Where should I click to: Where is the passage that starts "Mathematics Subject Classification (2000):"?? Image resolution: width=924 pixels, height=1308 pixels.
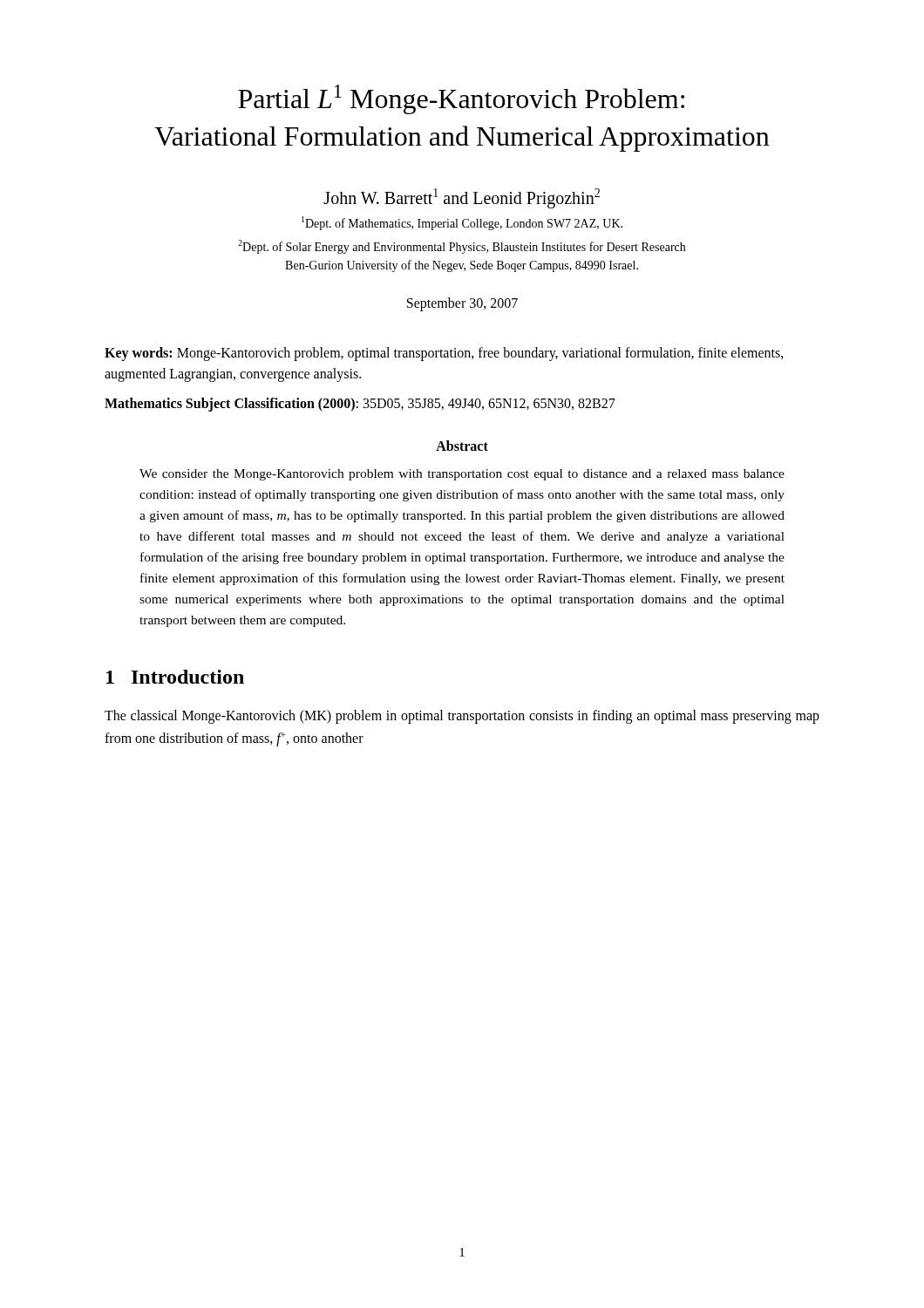[x=360, y=403]
